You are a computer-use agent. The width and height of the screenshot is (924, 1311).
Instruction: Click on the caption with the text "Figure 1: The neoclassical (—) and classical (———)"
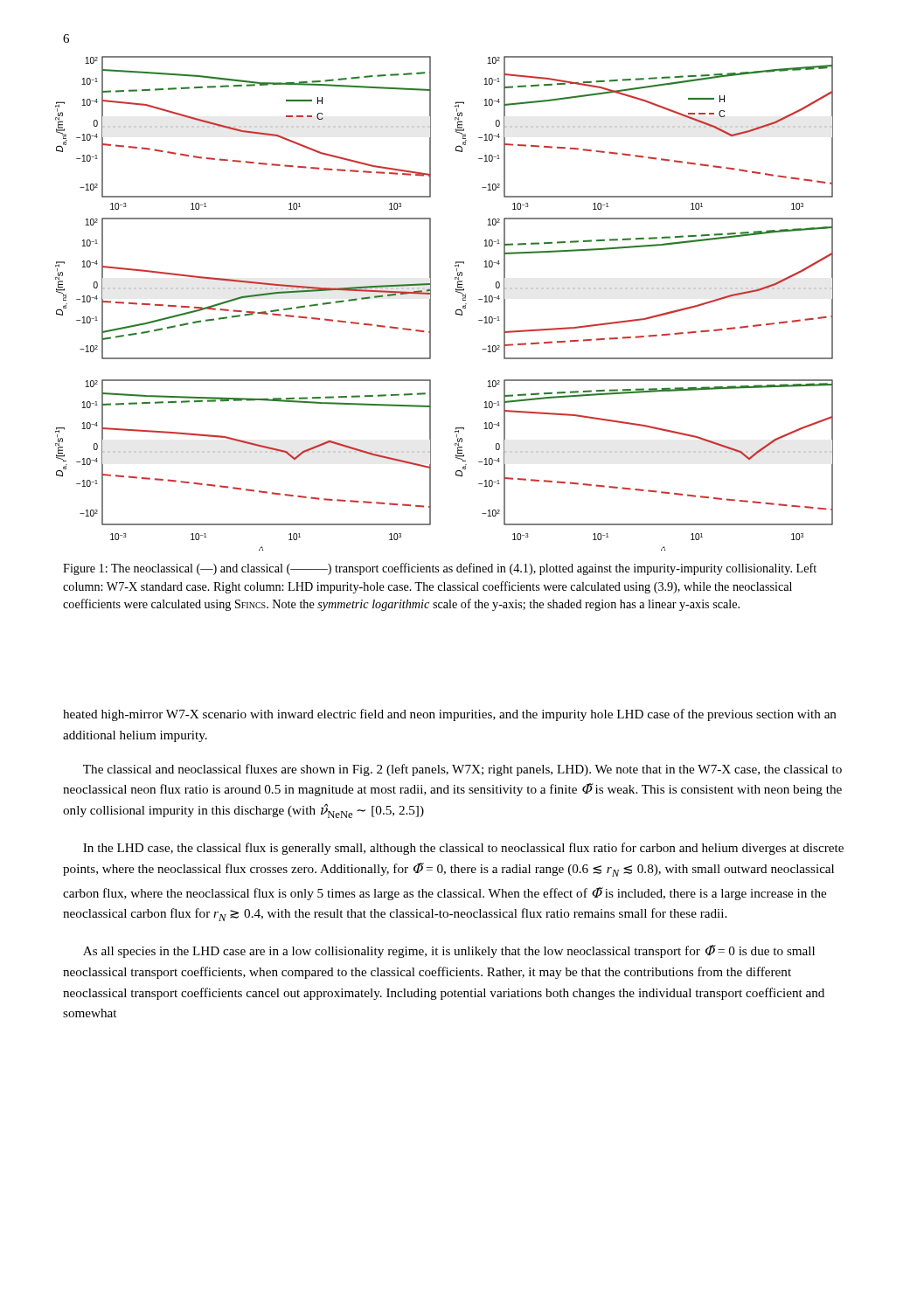point(440,586)
